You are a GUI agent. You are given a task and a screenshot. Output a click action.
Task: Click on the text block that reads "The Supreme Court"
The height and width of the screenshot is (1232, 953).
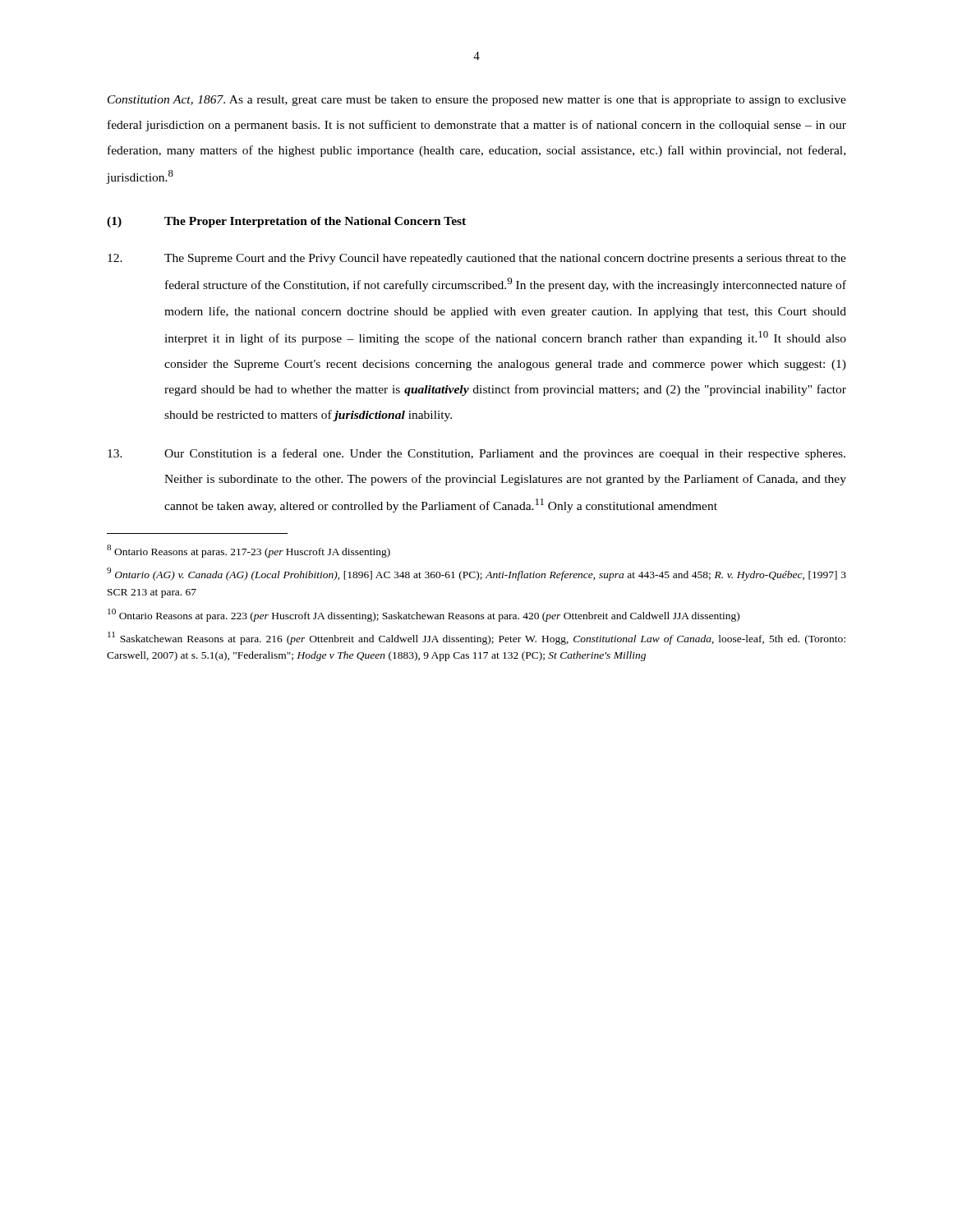(x=476, y=336)
